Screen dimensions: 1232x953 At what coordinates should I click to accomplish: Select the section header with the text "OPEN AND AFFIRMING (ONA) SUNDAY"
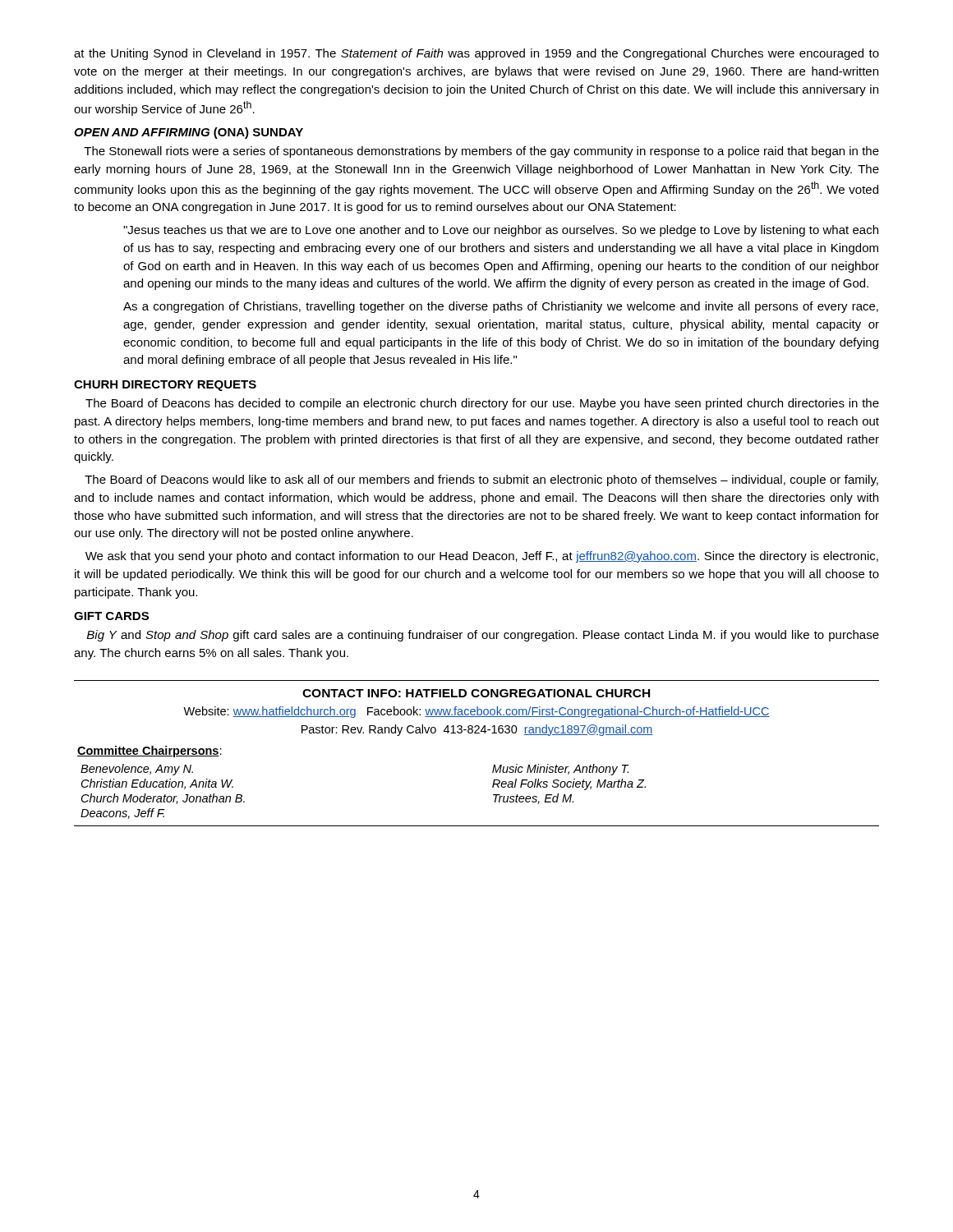(x=189, y=132)
